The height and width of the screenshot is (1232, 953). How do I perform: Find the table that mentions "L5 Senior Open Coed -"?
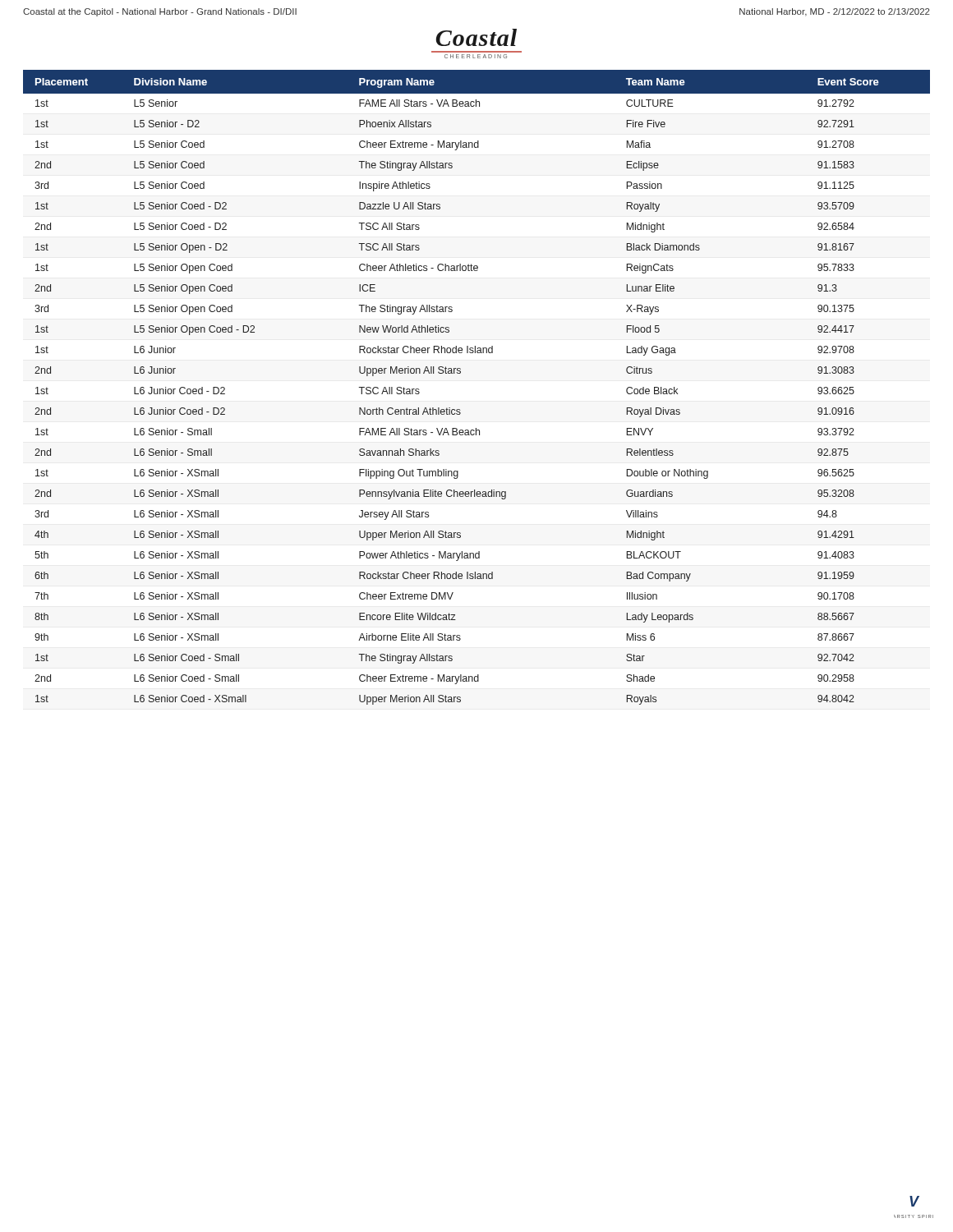[476, 390]
